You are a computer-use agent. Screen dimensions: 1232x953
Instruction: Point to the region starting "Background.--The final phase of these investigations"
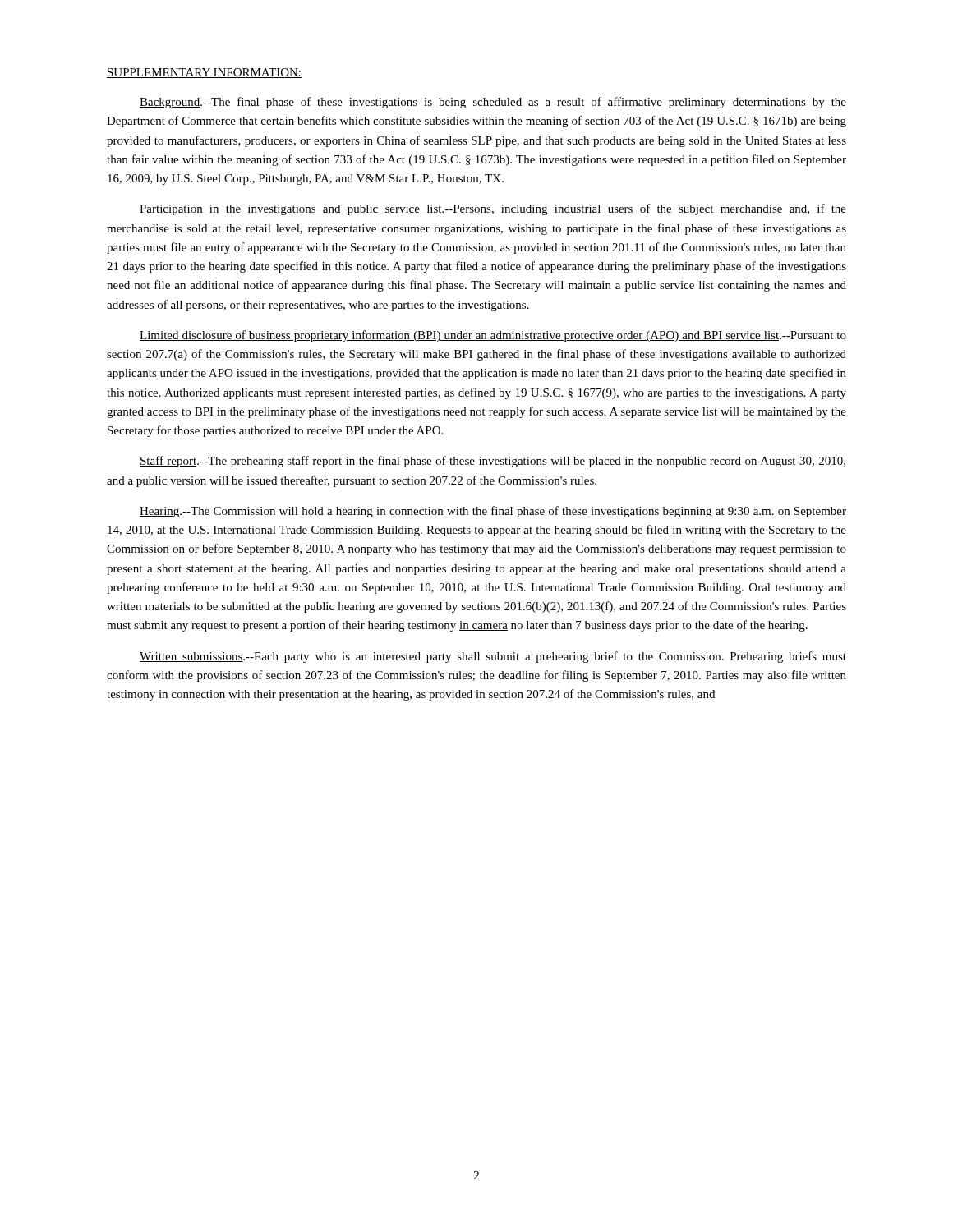pyautogui.click(x=476, y=141)
